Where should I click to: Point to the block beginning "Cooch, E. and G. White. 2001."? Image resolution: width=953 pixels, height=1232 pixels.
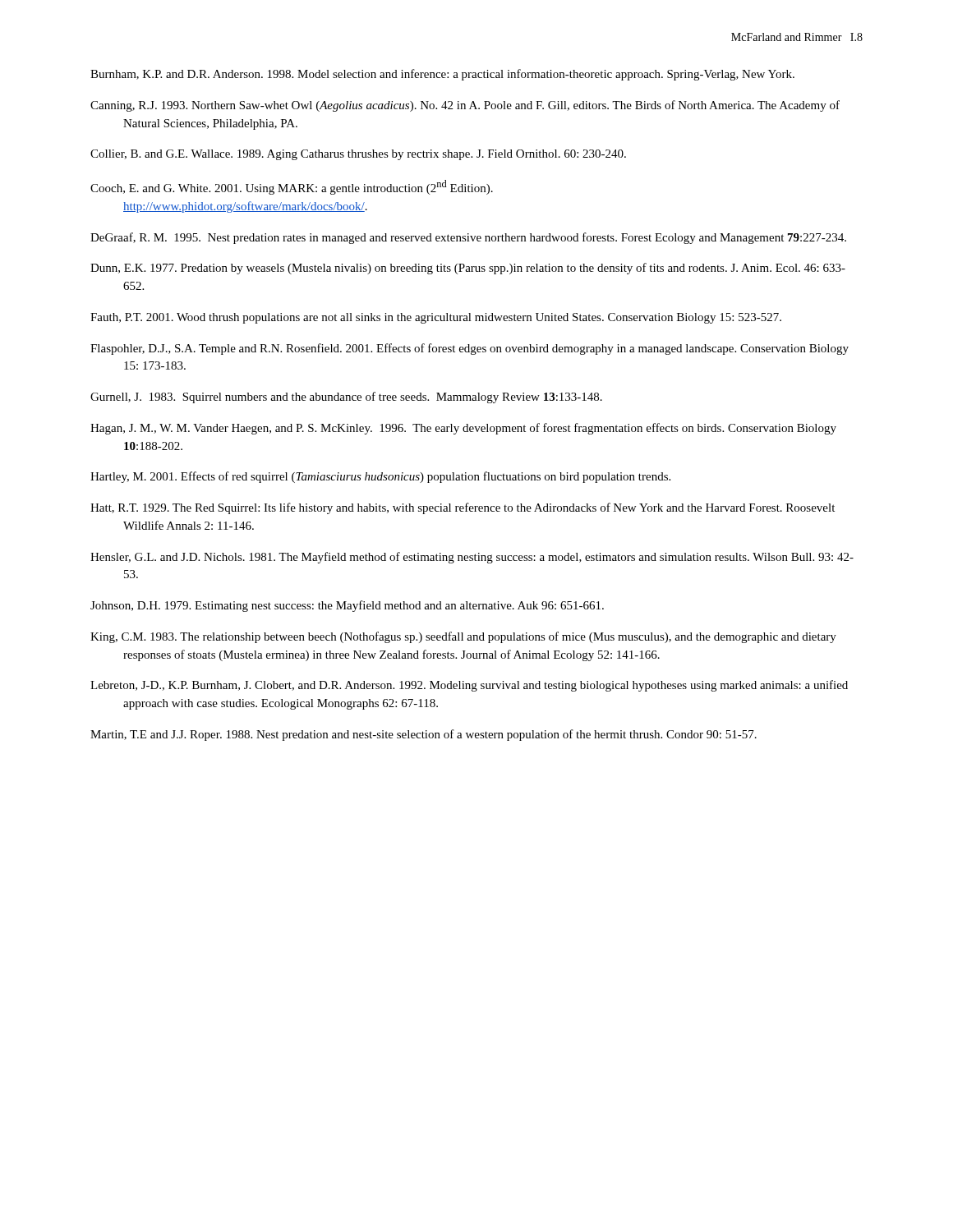point(292,195)
